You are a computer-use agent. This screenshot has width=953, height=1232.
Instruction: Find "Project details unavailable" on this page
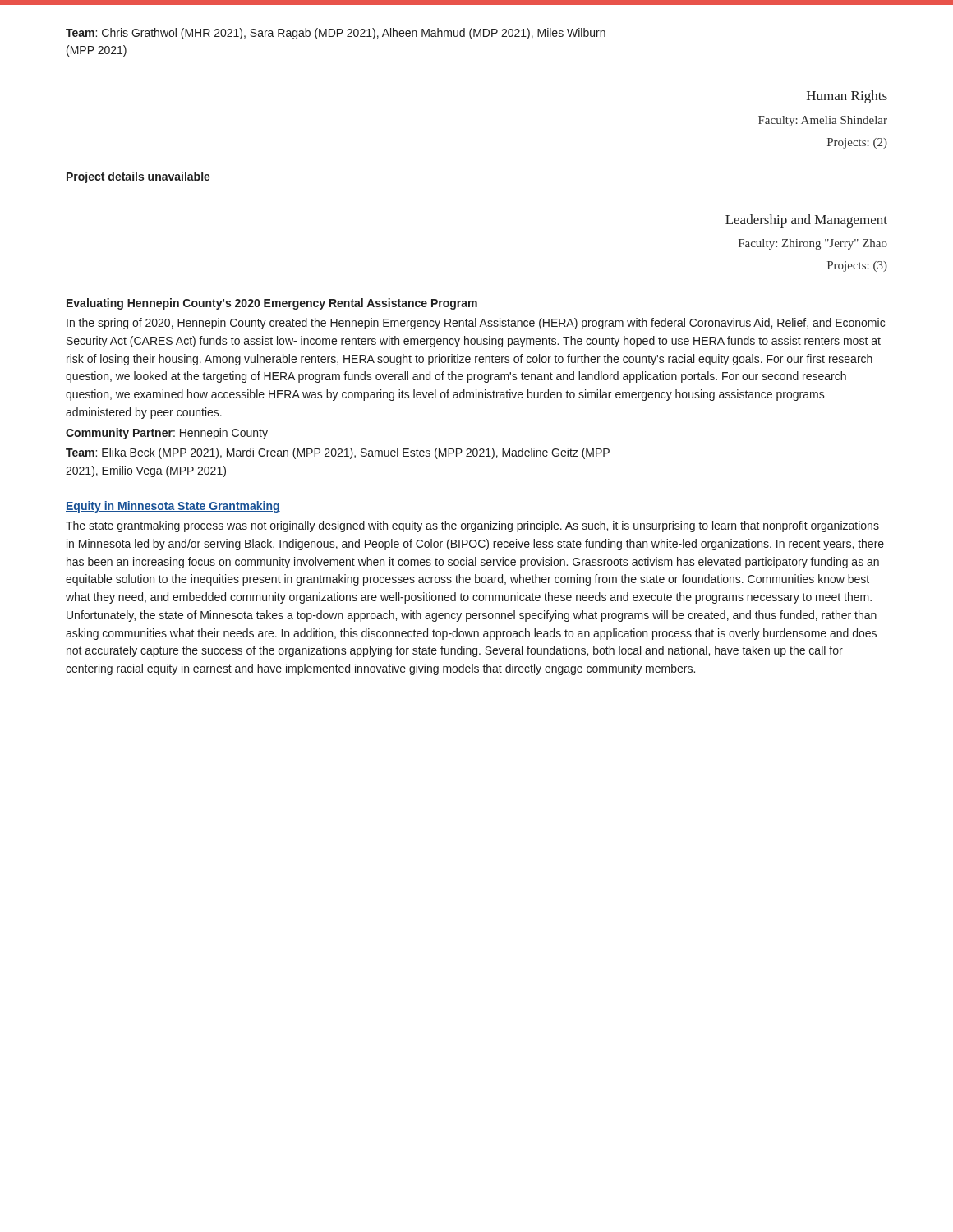pos(138,176)
